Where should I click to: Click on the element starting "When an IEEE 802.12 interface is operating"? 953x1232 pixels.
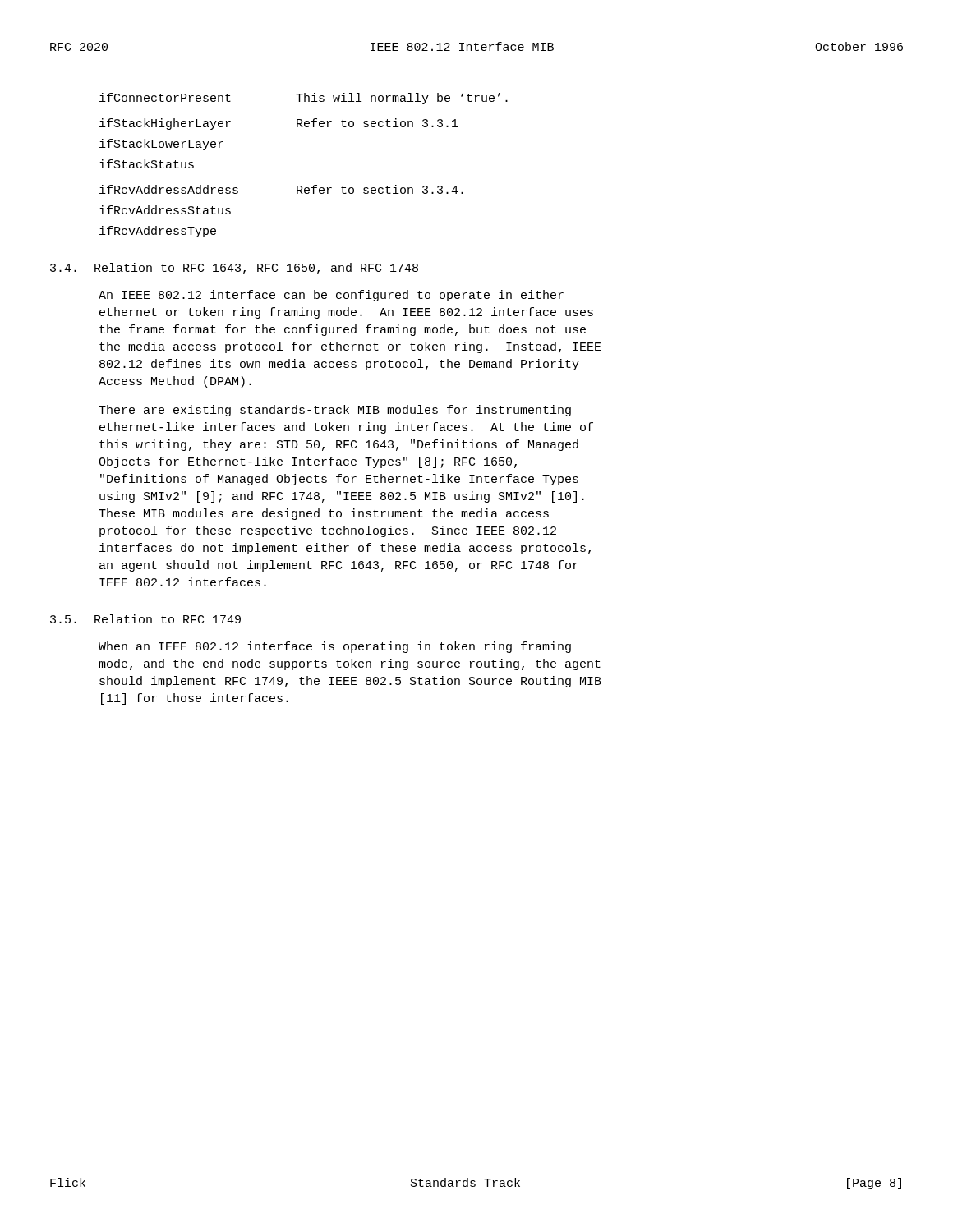coord(350,673)
